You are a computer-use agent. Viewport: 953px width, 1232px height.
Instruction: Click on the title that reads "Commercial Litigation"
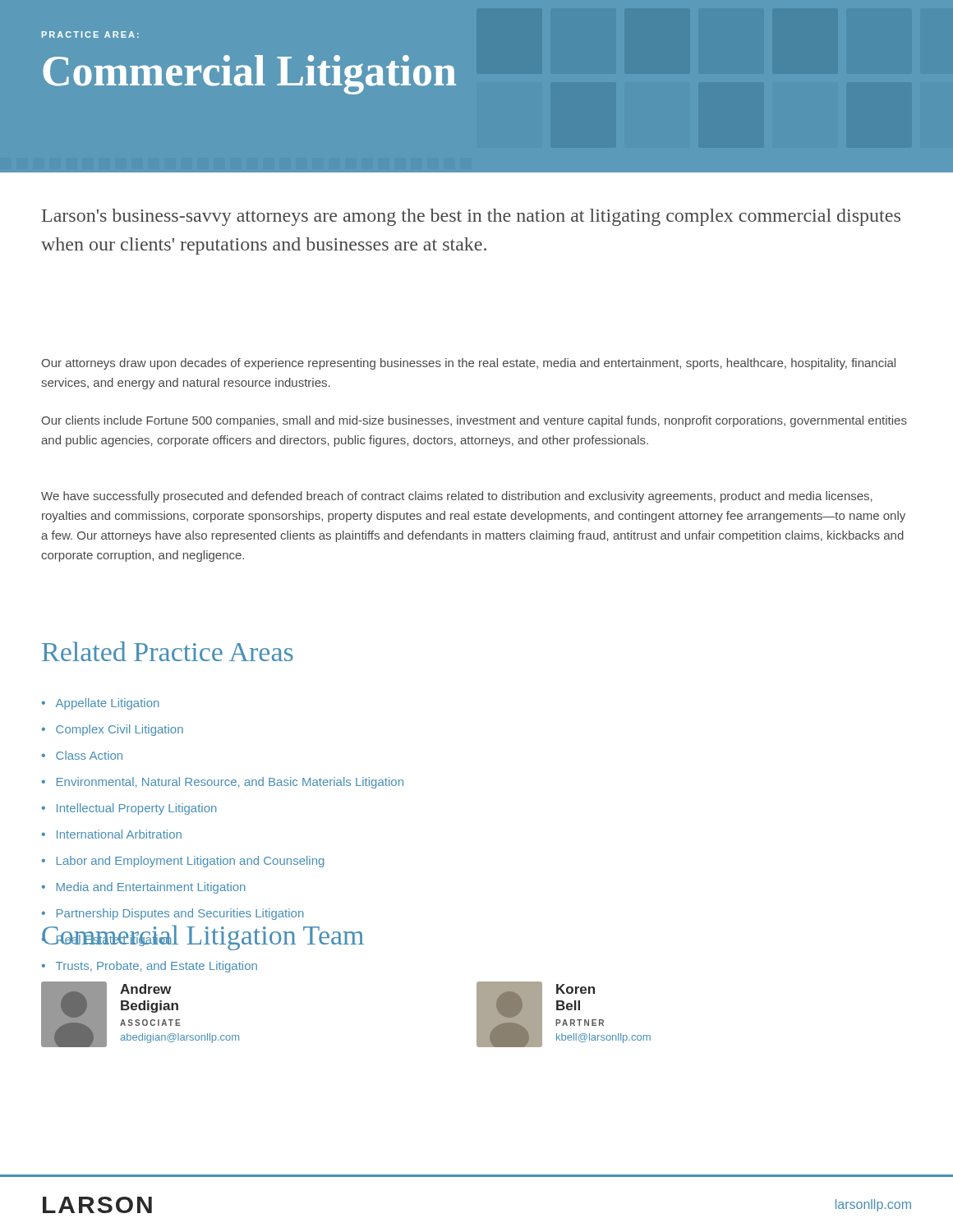coord(249,71)
